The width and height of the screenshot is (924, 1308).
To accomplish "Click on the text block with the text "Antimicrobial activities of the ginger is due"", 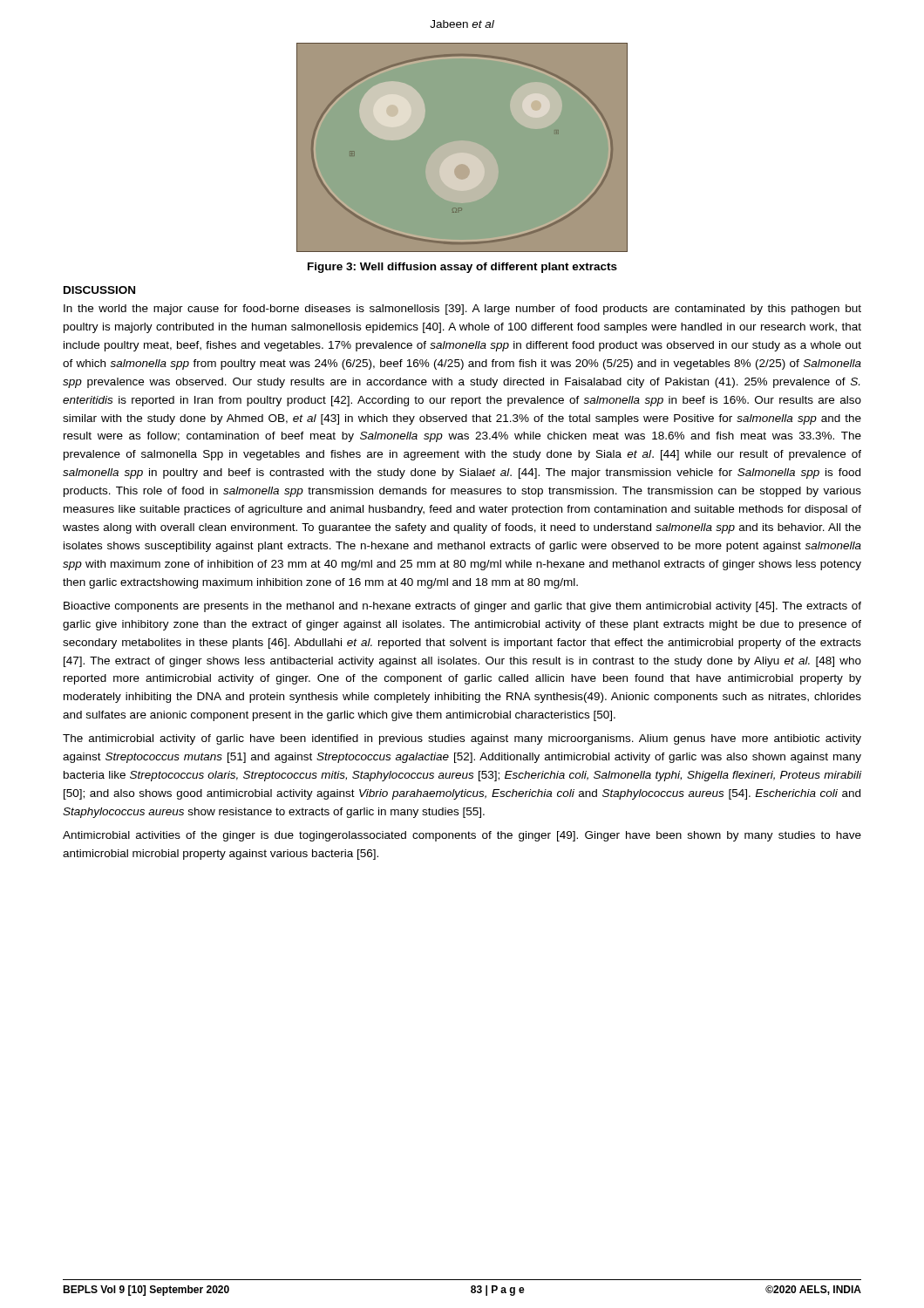I will (x=462, y=844).
